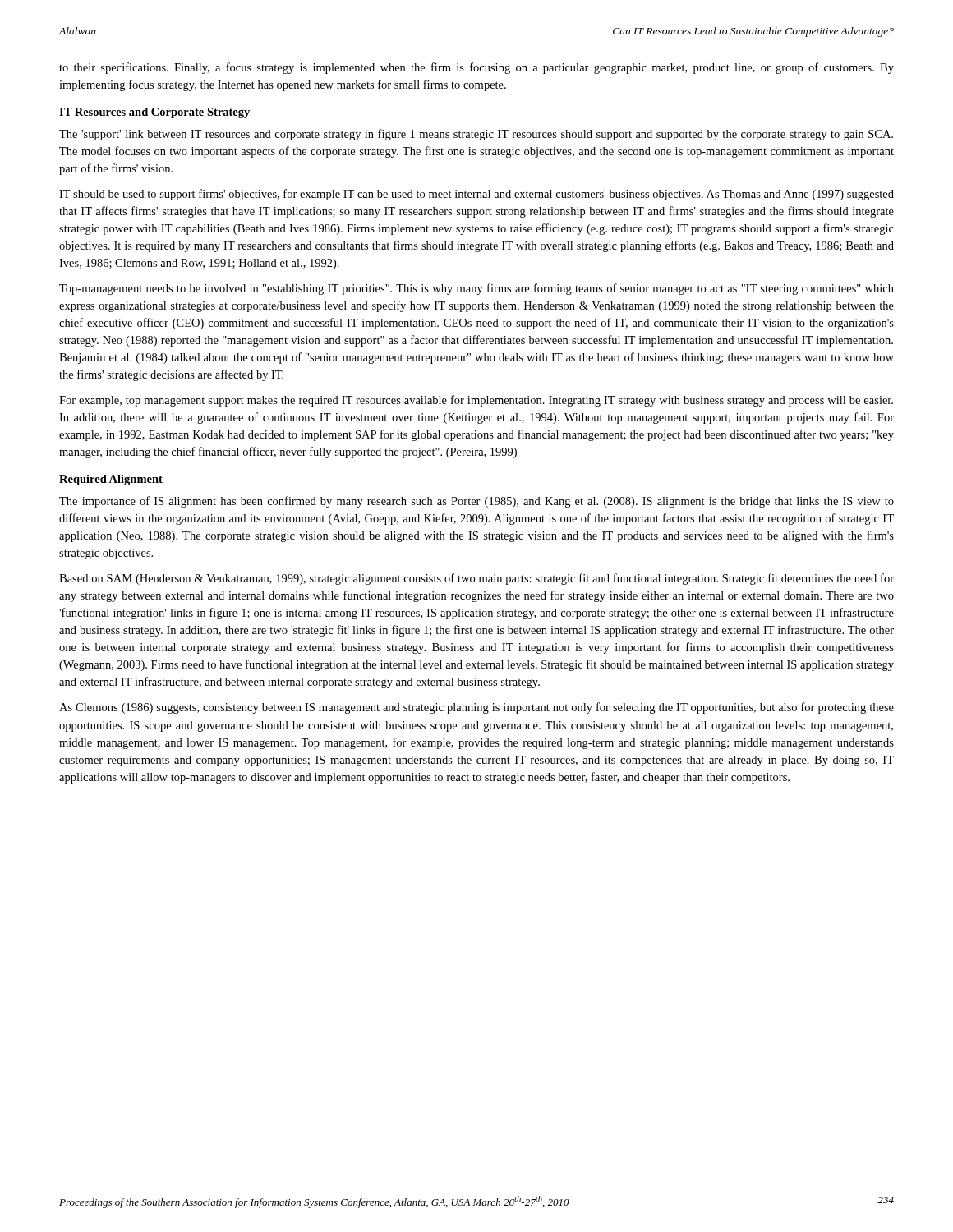
Task: Select the text block with the text "to their specifications. Finally, a focus strategy is"
Action: (x=476, y=76)
